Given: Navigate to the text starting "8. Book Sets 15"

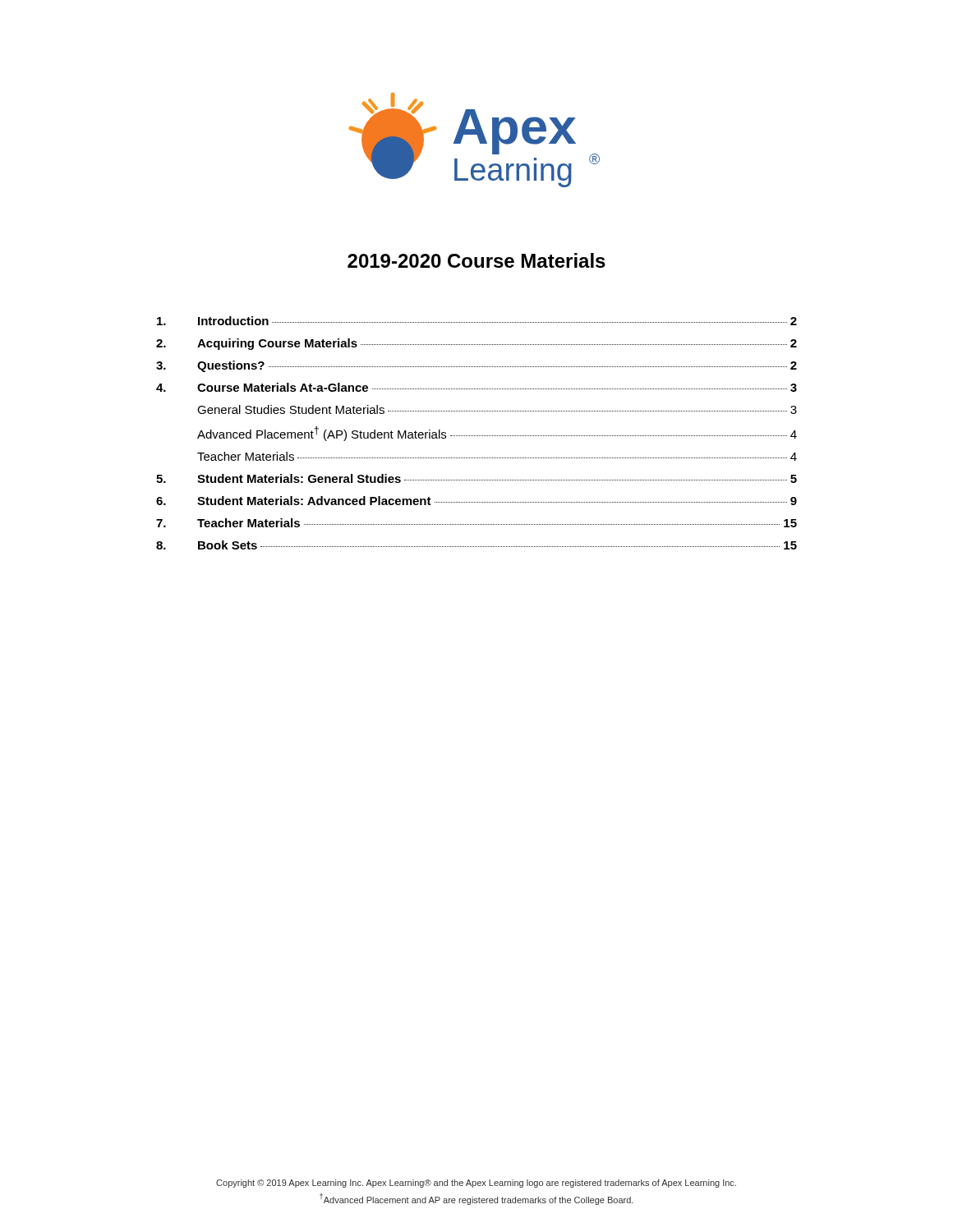Looking at the screenshot, I should coord(476,545).
